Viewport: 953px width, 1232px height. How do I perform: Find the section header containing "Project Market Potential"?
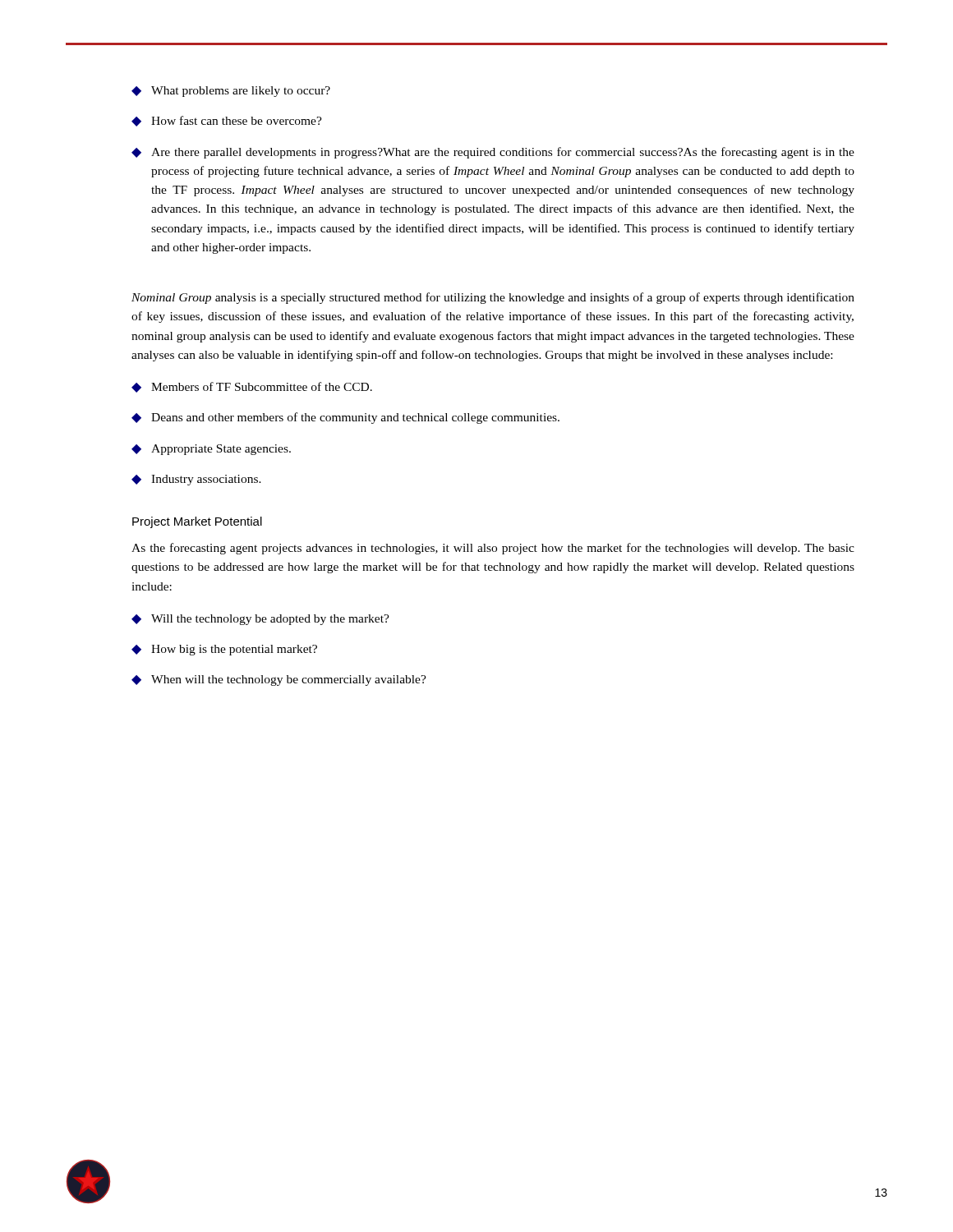tap(197, 521)
